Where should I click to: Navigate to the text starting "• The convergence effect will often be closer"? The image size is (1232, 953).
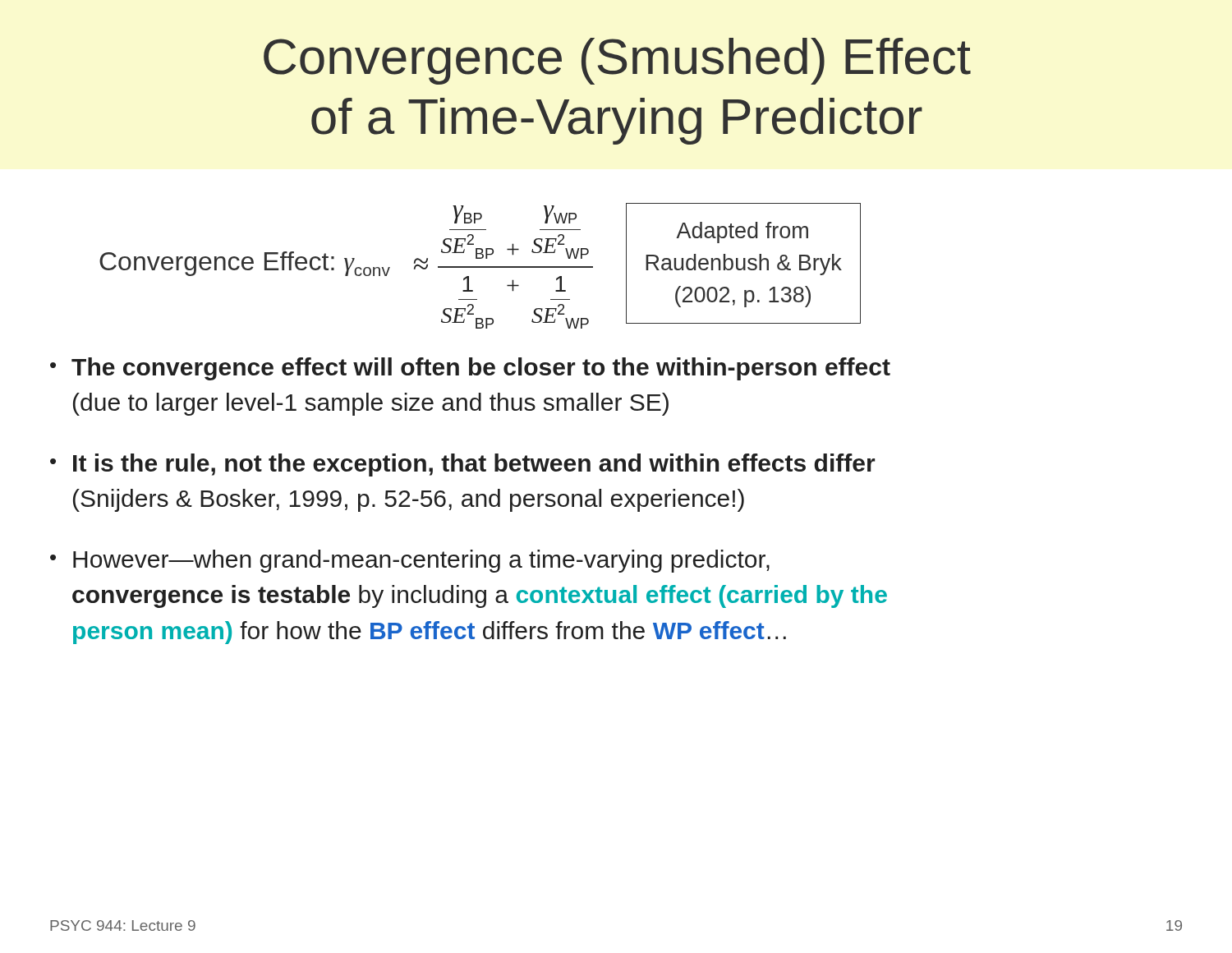tap(470, 385)
